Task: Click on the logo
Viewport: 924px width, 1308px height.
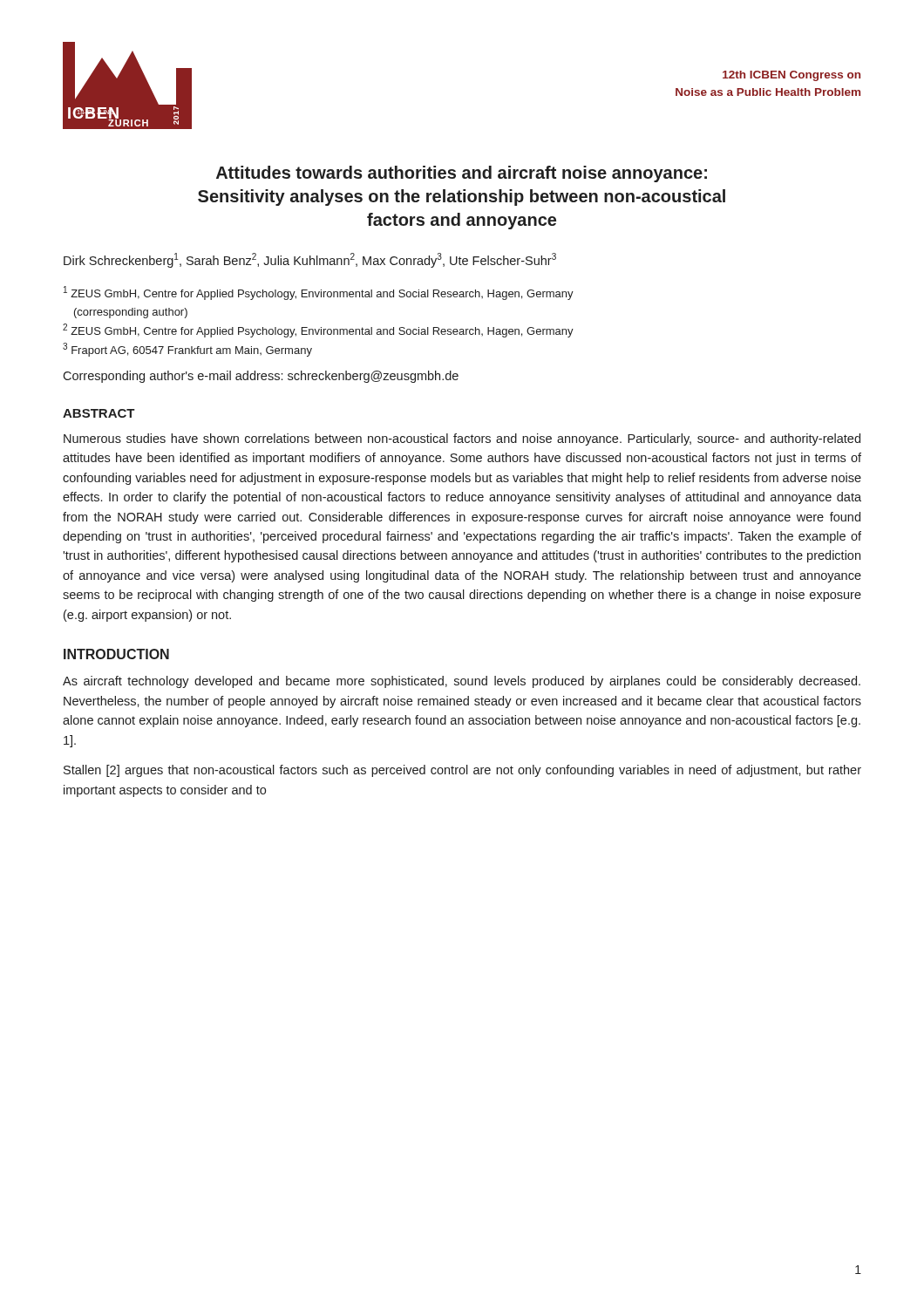Action: [143, 85]
